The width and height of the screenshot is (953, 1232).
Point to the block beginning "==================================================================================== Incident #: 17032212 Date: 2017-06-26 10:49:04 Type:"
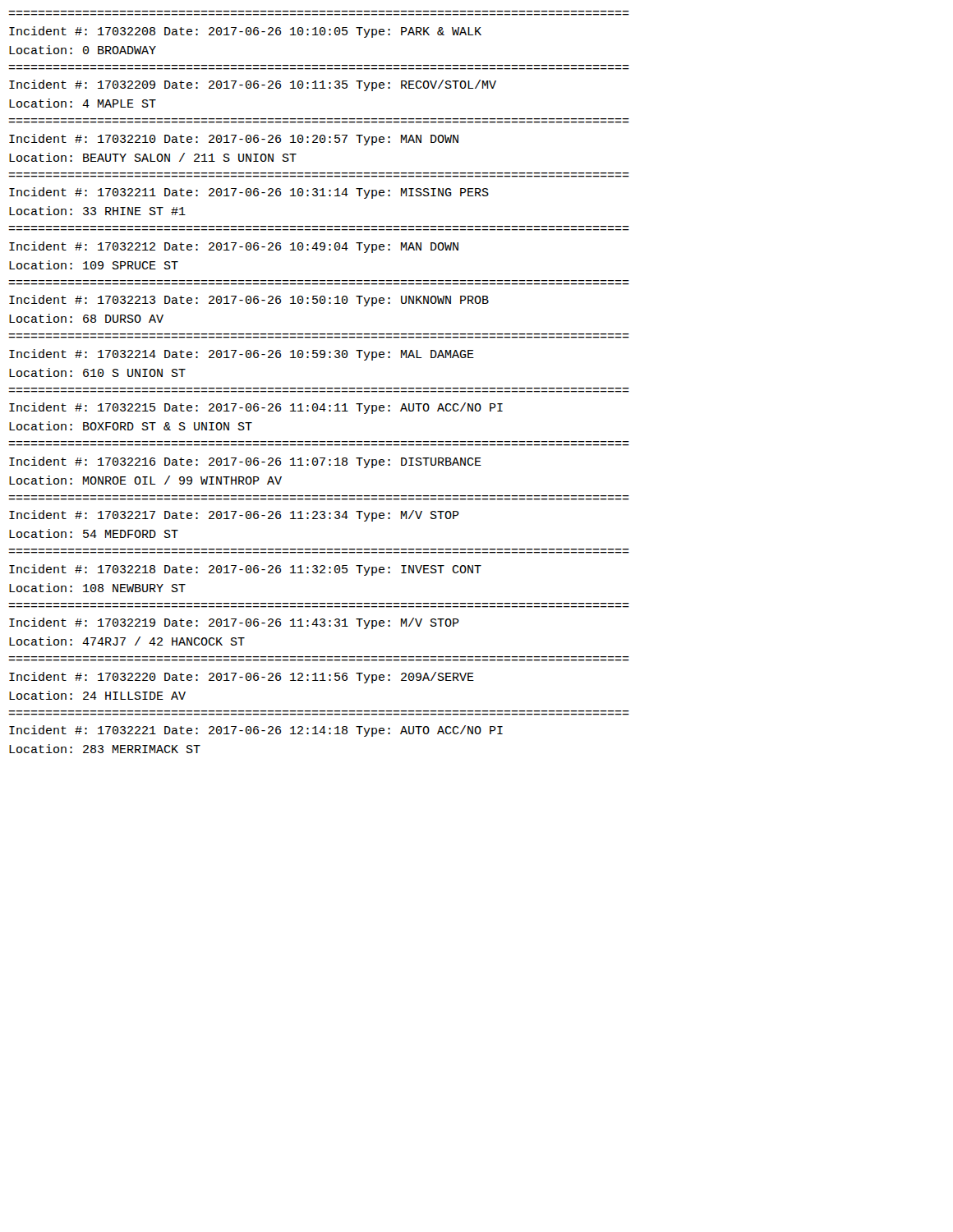[234, 247]
